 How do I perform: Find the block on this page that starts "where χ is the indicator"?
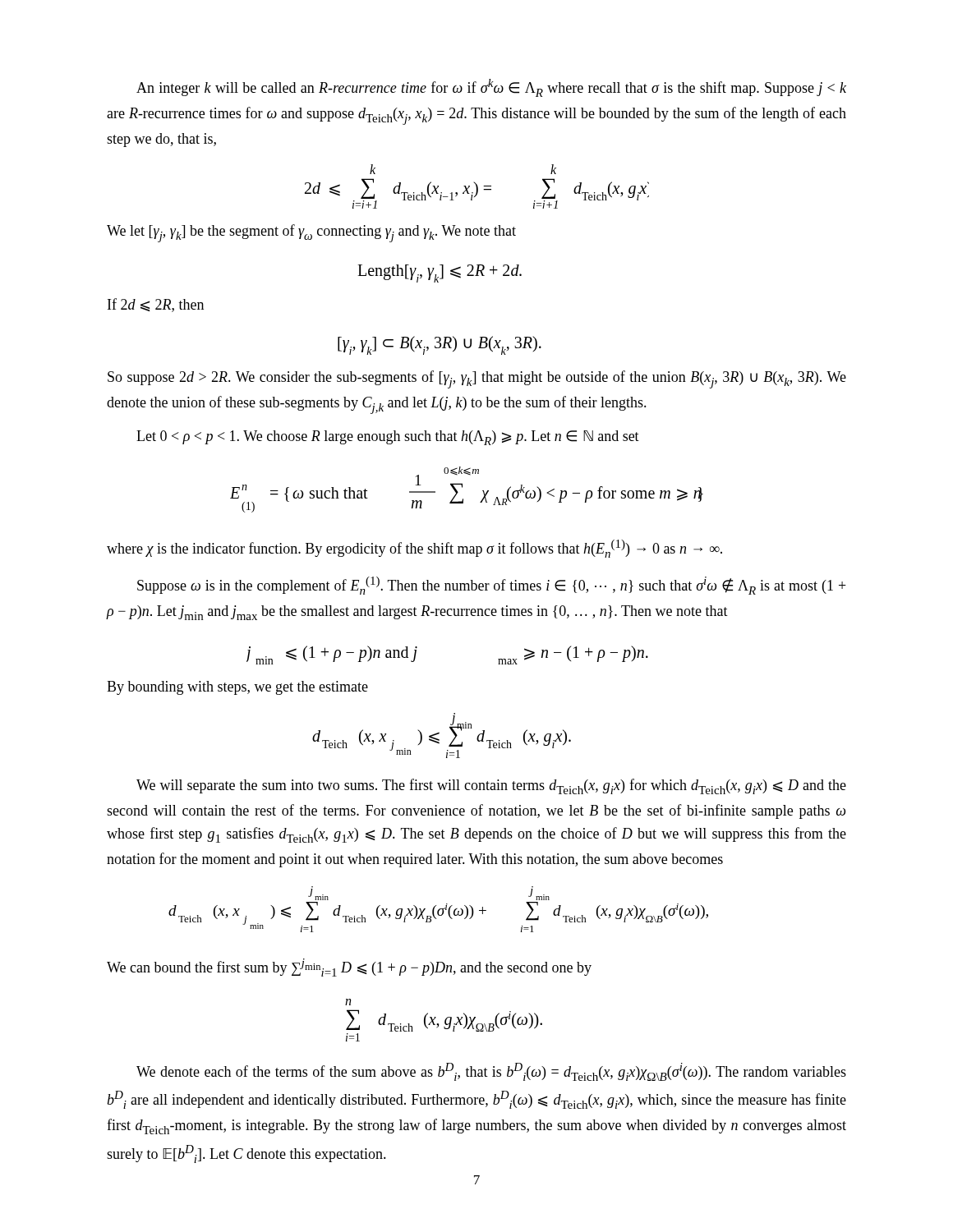(476, 580)
